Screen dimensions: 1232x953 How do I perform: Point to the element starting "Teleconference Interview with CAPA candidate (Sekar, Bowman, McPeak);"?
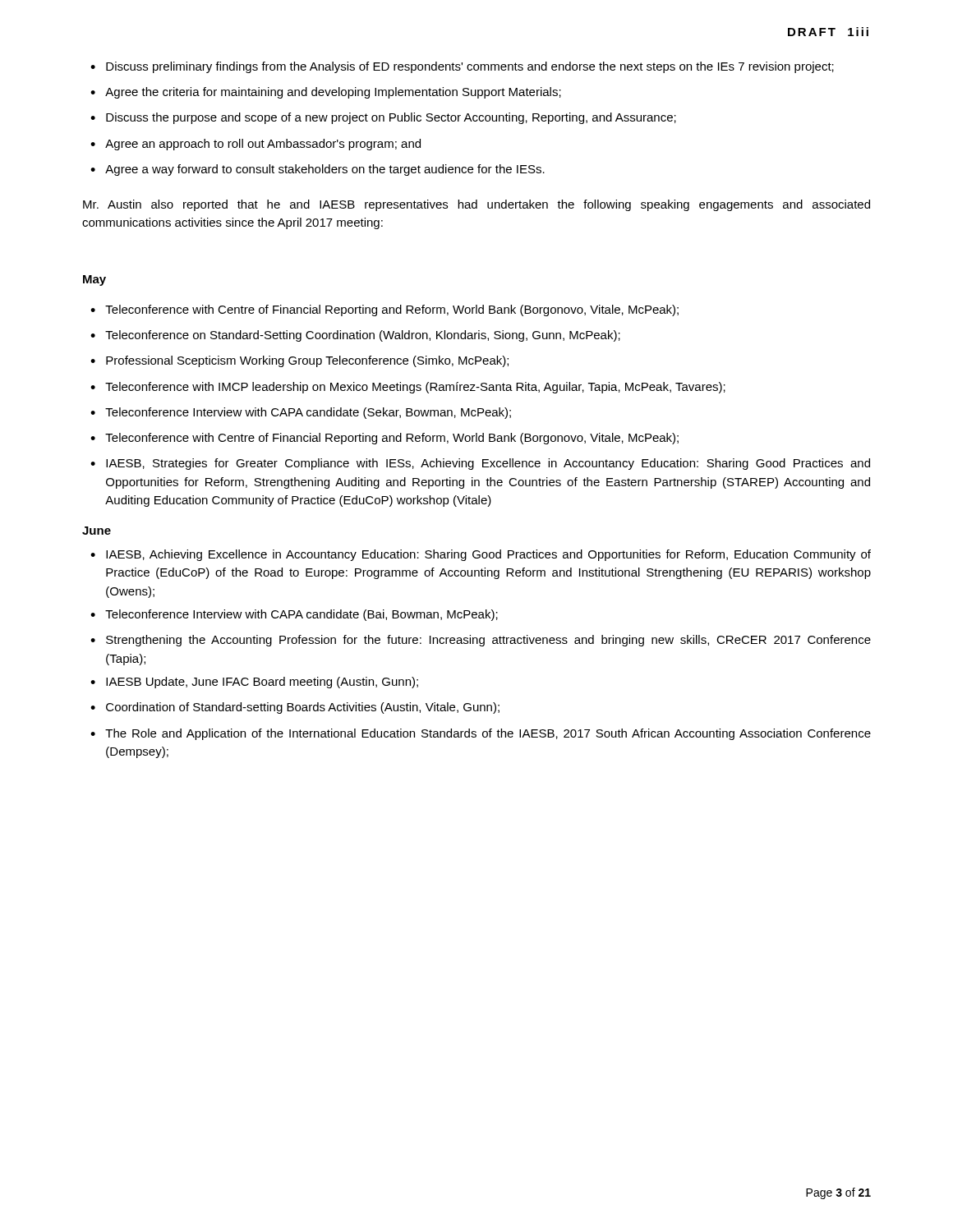click(x=488, y=412)
